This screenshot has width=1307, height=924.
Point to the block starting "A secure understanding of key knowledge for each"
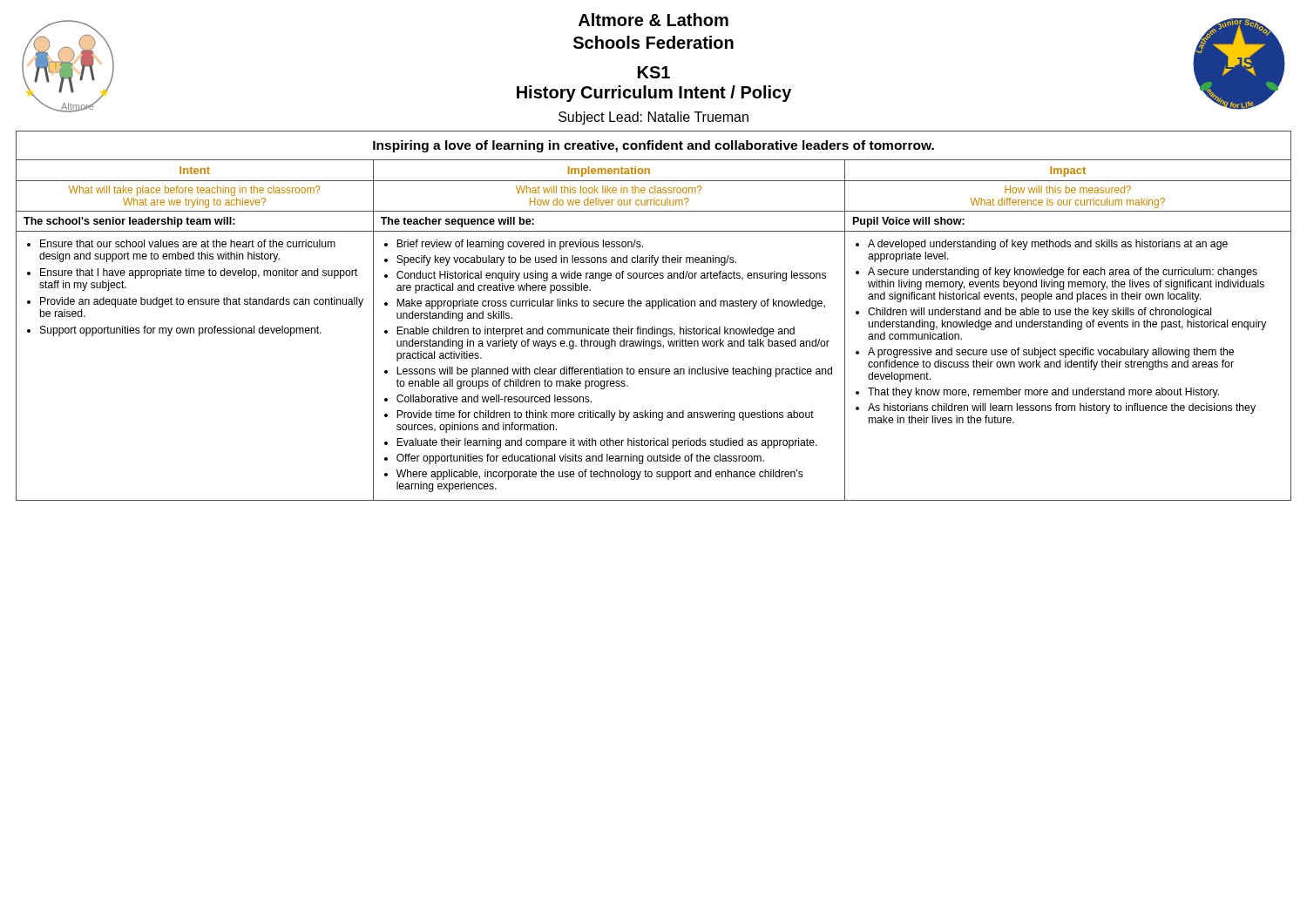pos(1066,284)
